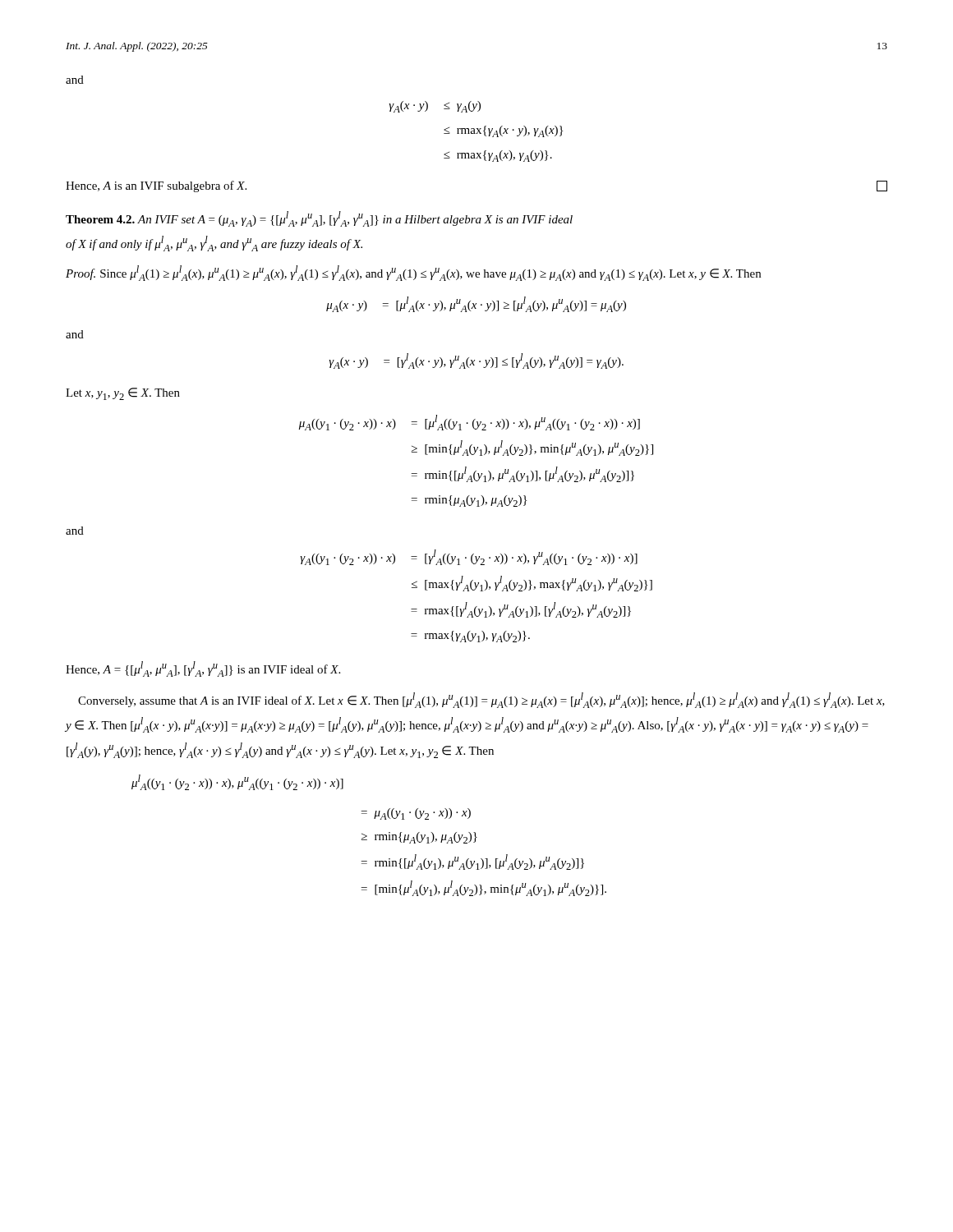Locate the block starting "Proof. Since μlA(1)"

coord(414,274)
